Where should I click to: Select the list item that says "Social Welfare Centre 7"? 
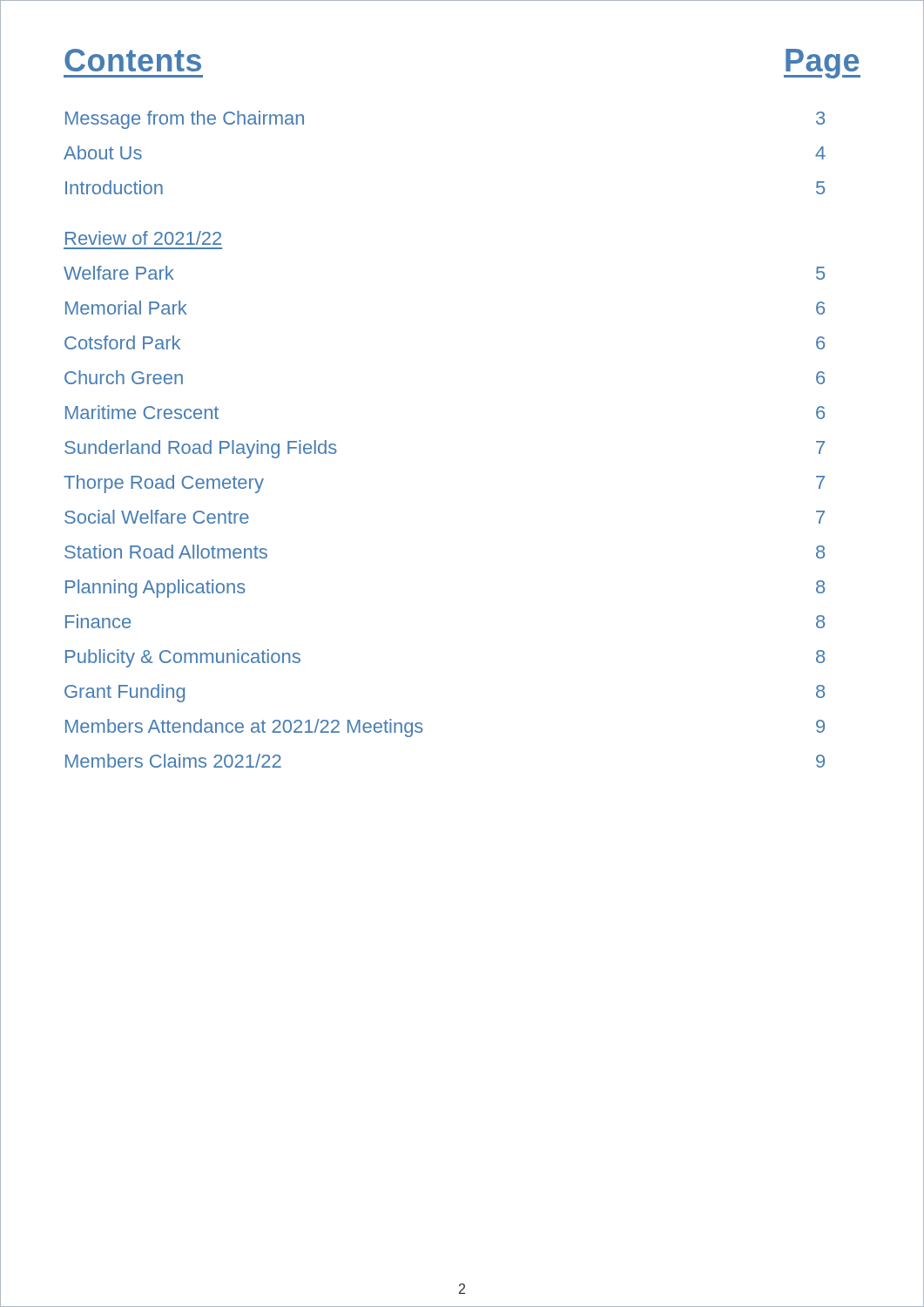[x=156, y=516]
